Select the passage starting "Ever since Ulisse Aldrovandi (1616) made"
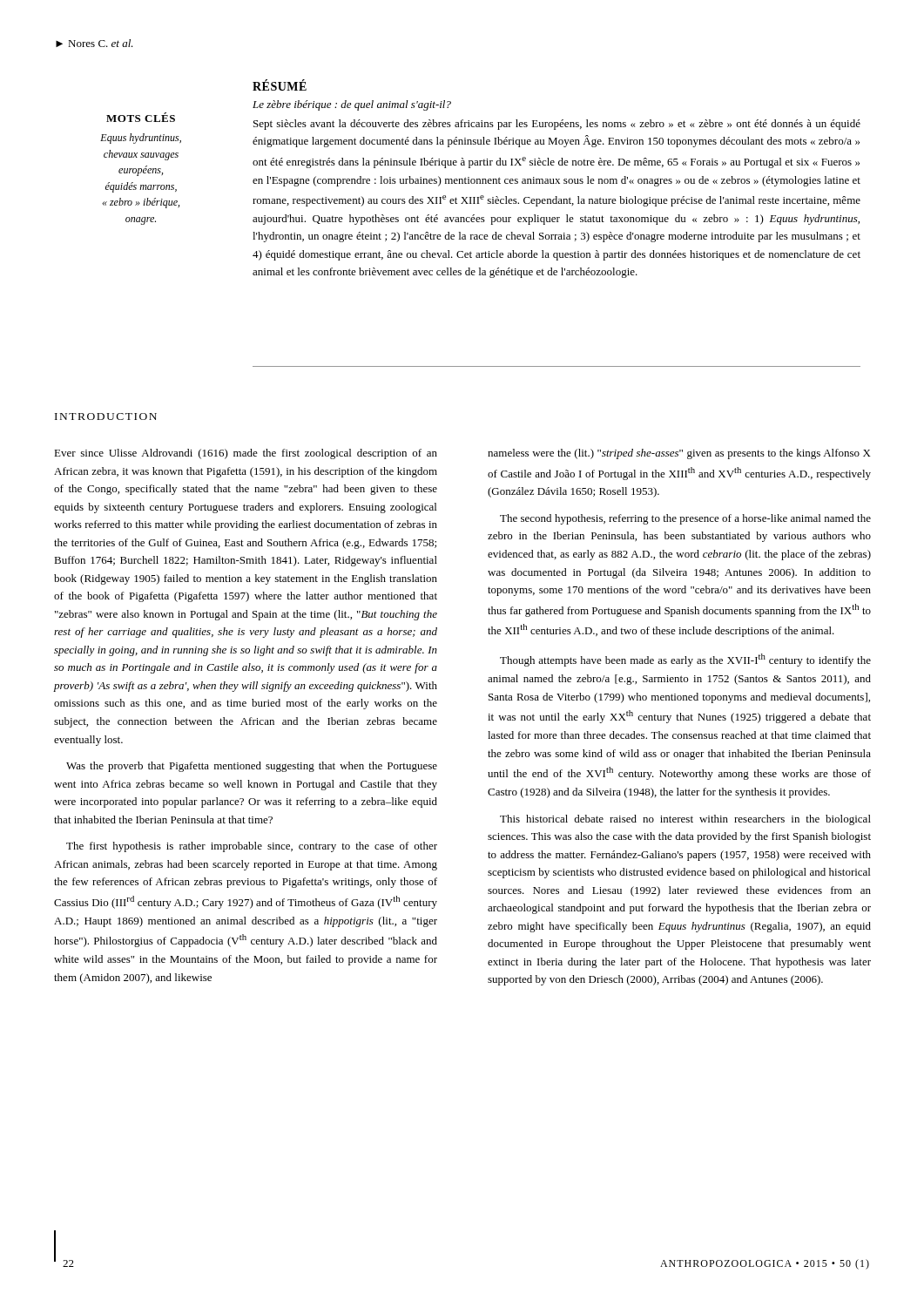924x1307 pixels. tap(246, 715)
